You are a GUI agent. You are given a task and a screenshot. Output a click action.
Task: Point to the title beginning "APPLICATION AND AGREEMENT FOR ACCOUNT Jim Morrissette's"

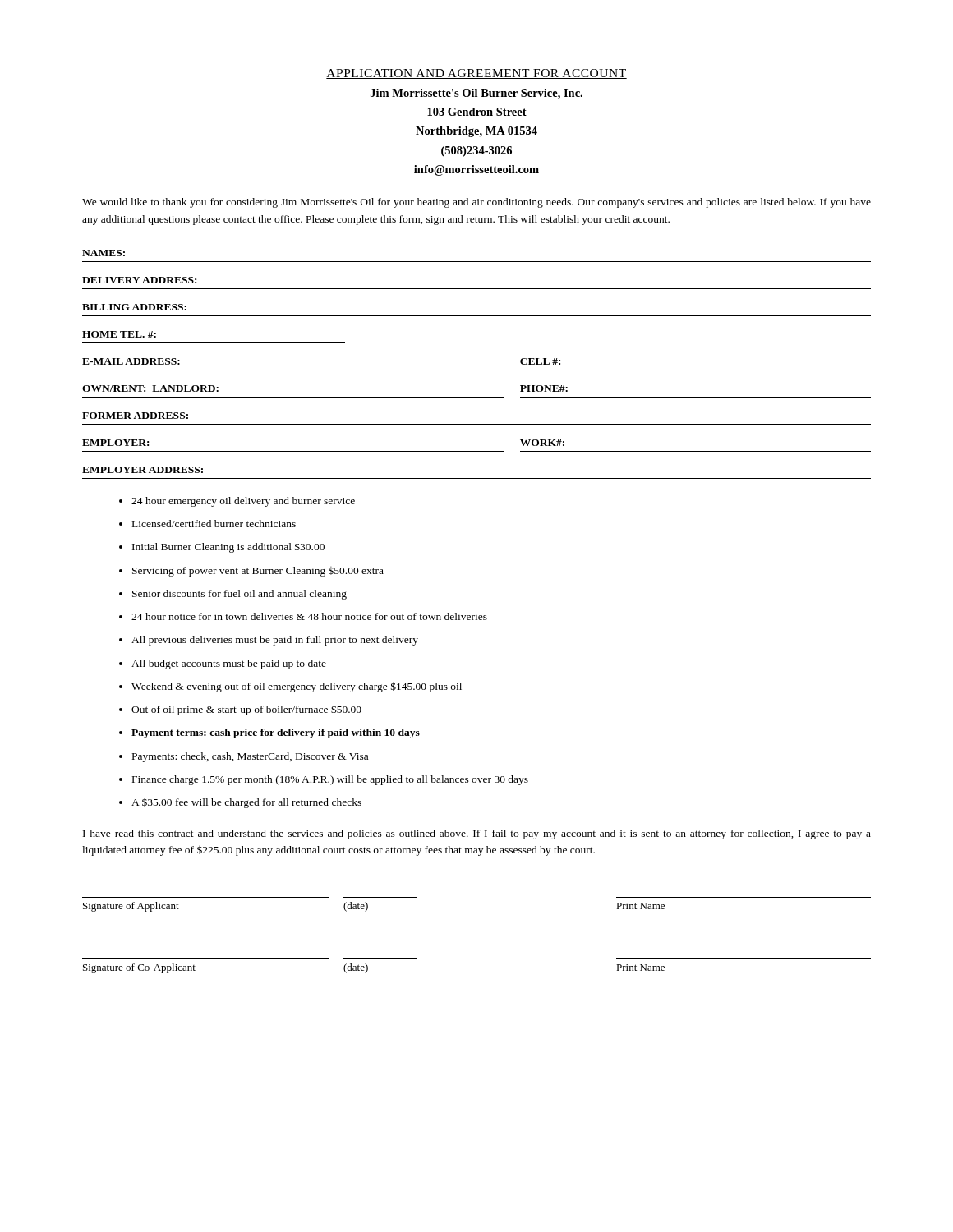tap(476, 122)
